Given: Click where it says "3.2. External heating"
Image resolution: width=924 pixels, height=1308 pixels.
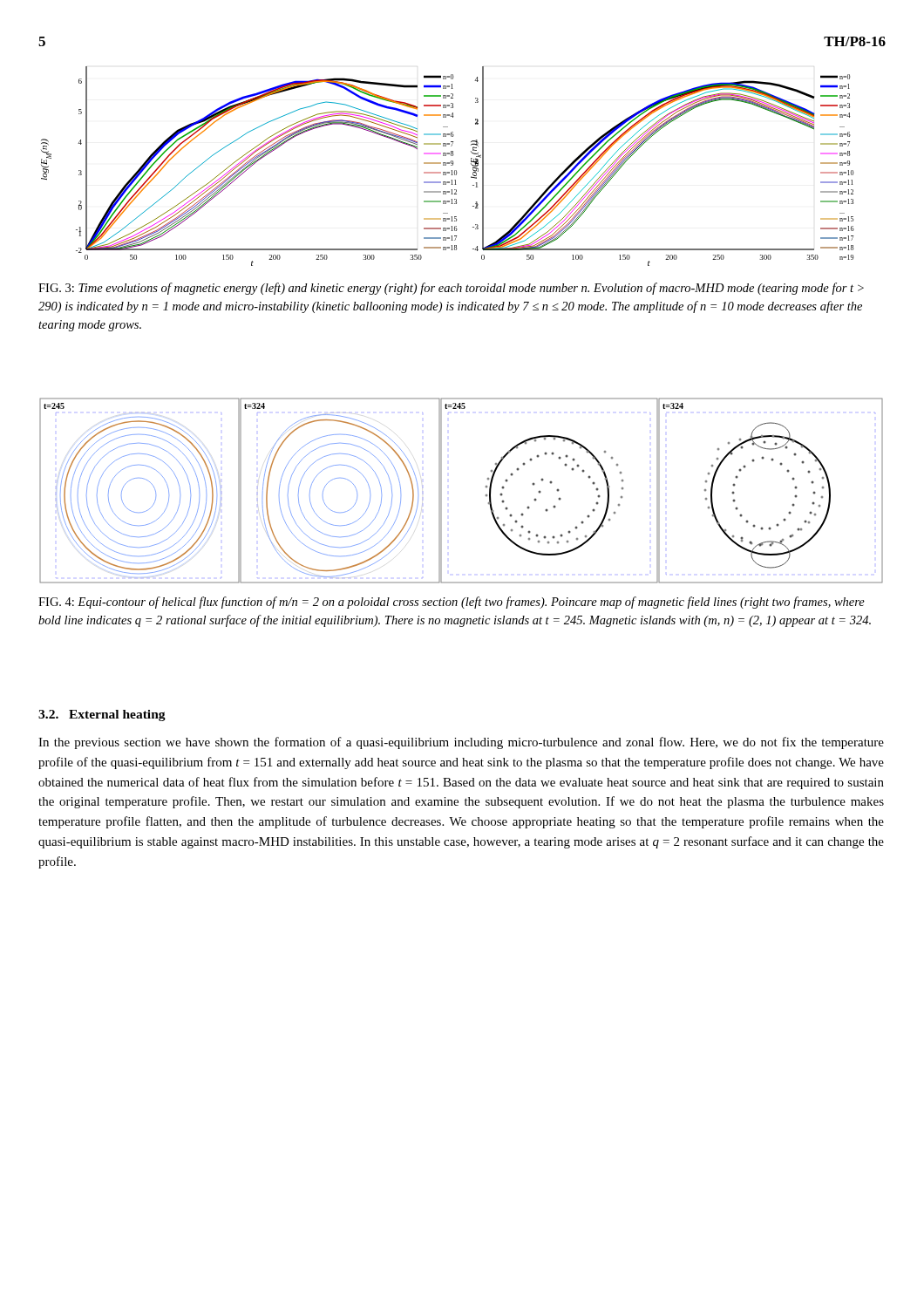Looking at the screenshot, I should pos(102,714).
